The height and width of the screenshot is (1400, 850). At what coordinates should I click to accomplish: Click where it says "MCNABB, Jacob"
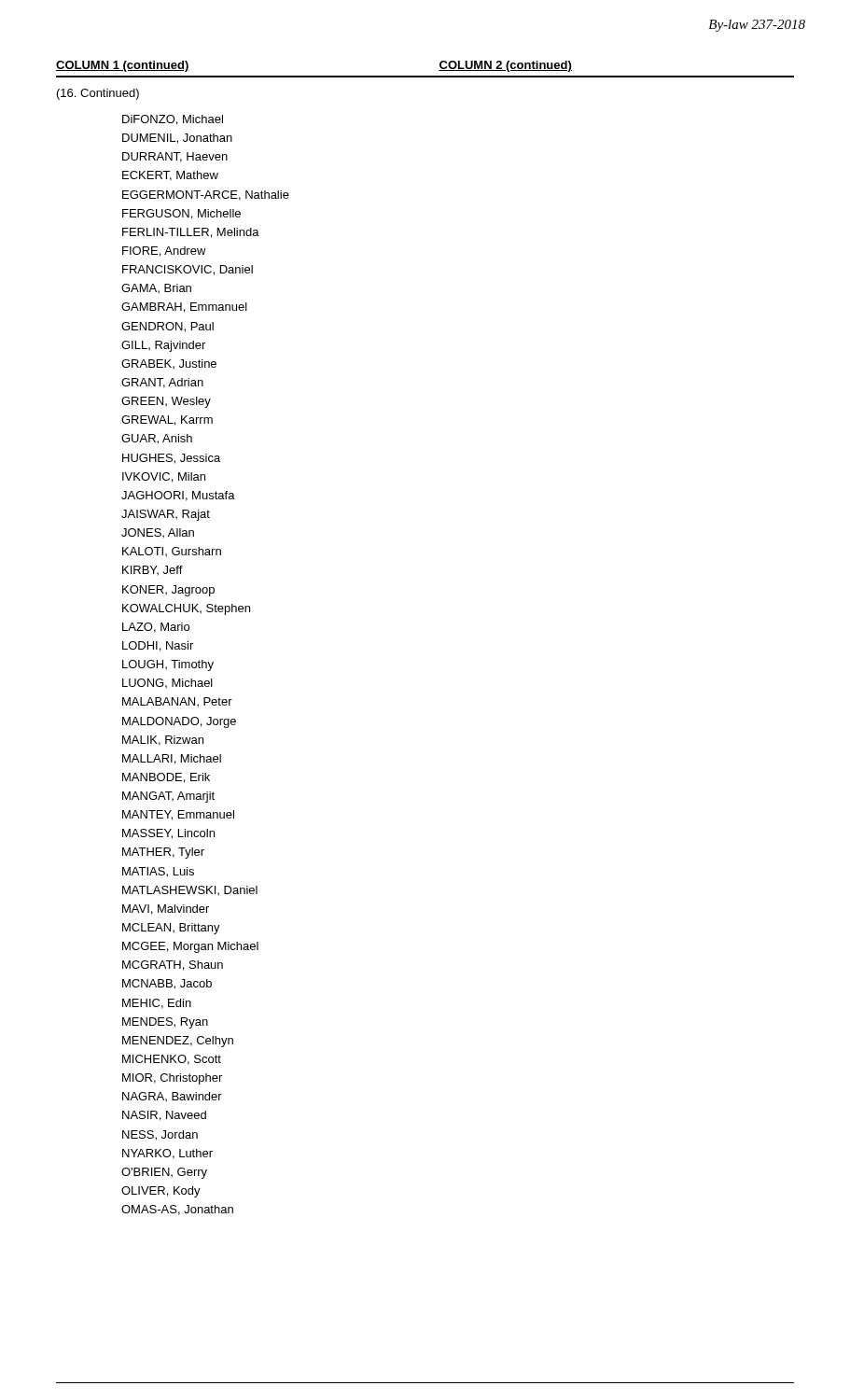167,984
